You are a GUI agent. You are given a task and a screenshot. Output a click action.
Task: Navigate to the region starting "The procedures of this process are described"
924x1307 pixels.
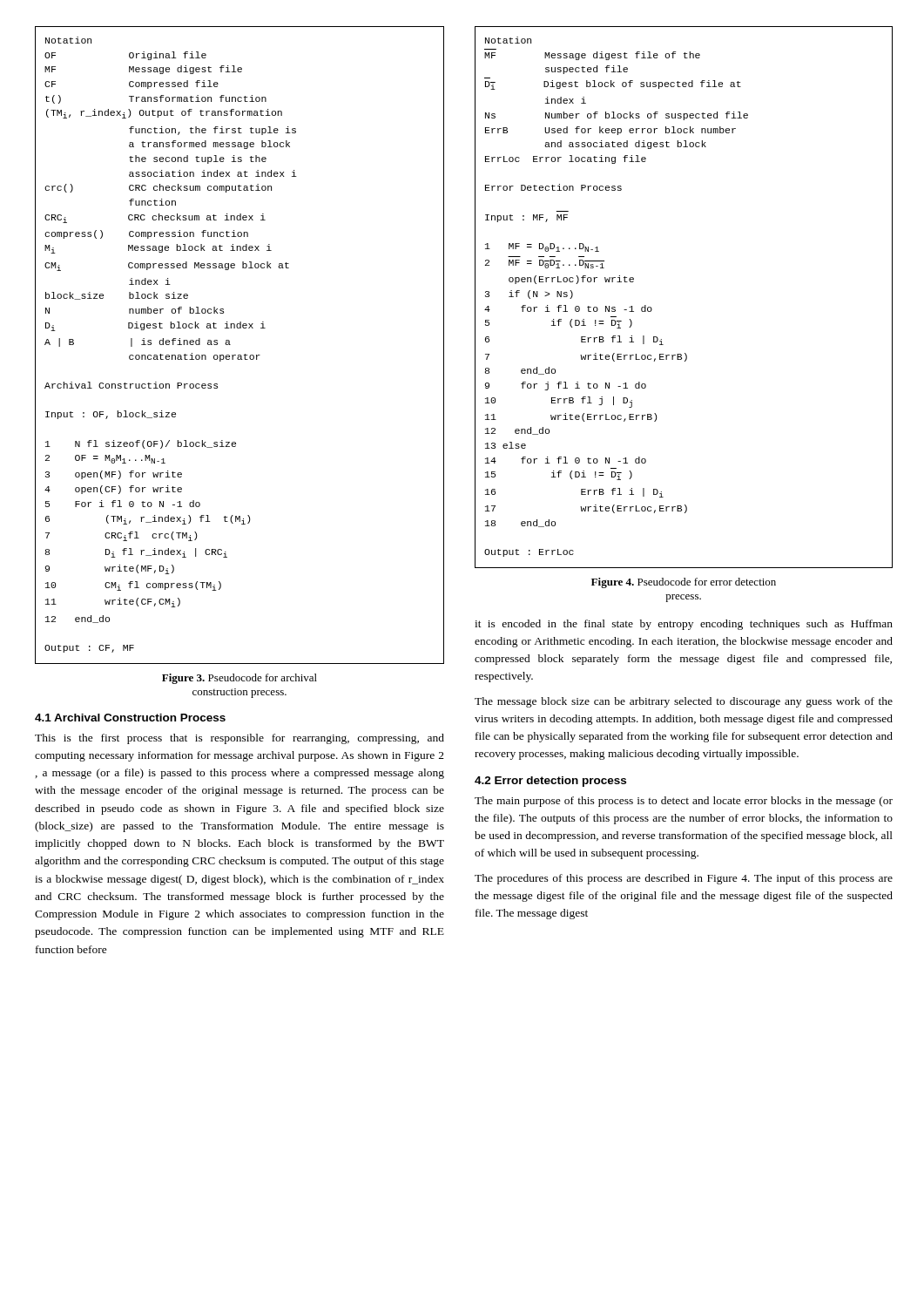684,895
